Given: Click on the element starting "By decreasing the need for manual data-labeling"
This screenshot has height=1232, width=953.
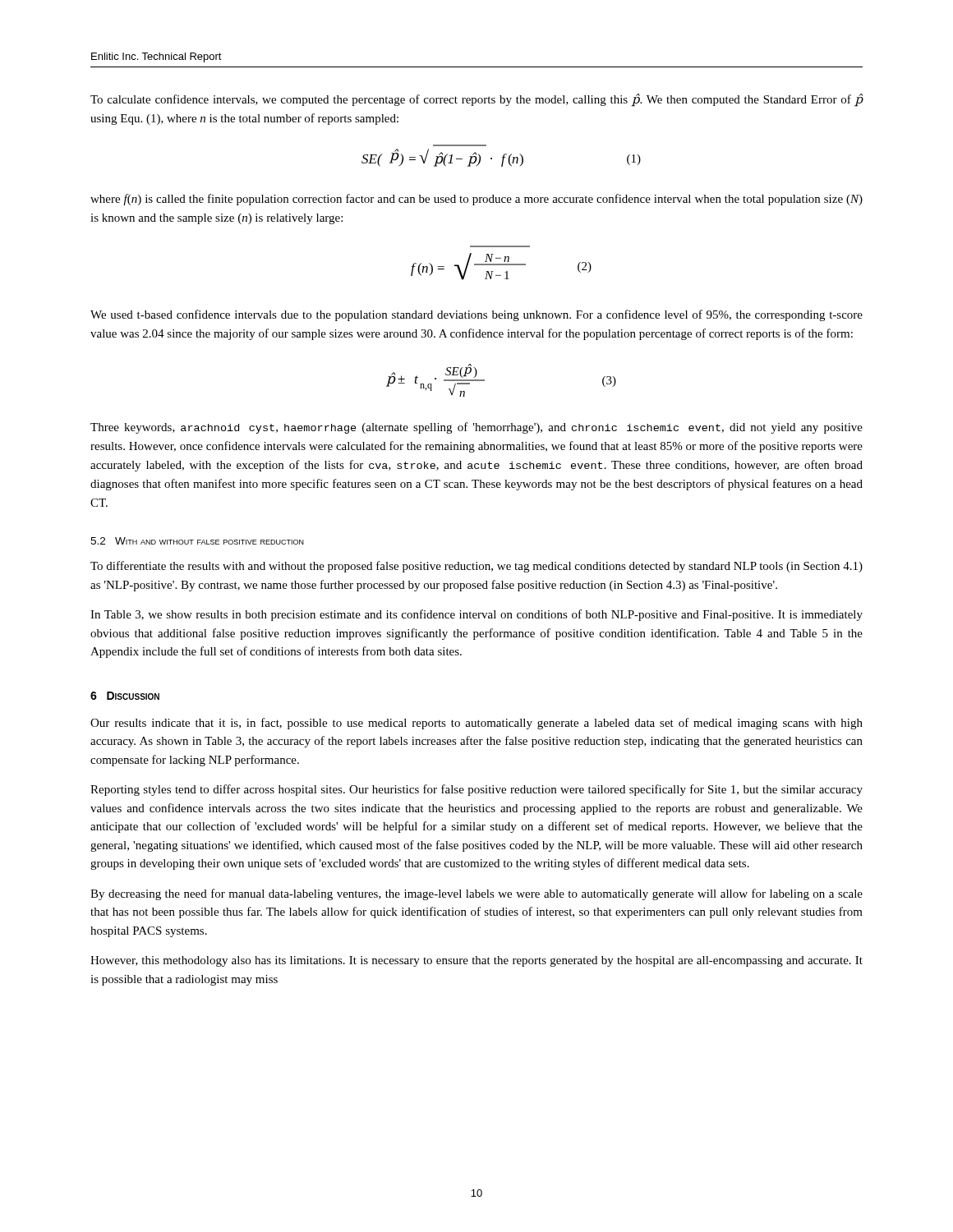Looking at the screenshot, I should (476, 912).
